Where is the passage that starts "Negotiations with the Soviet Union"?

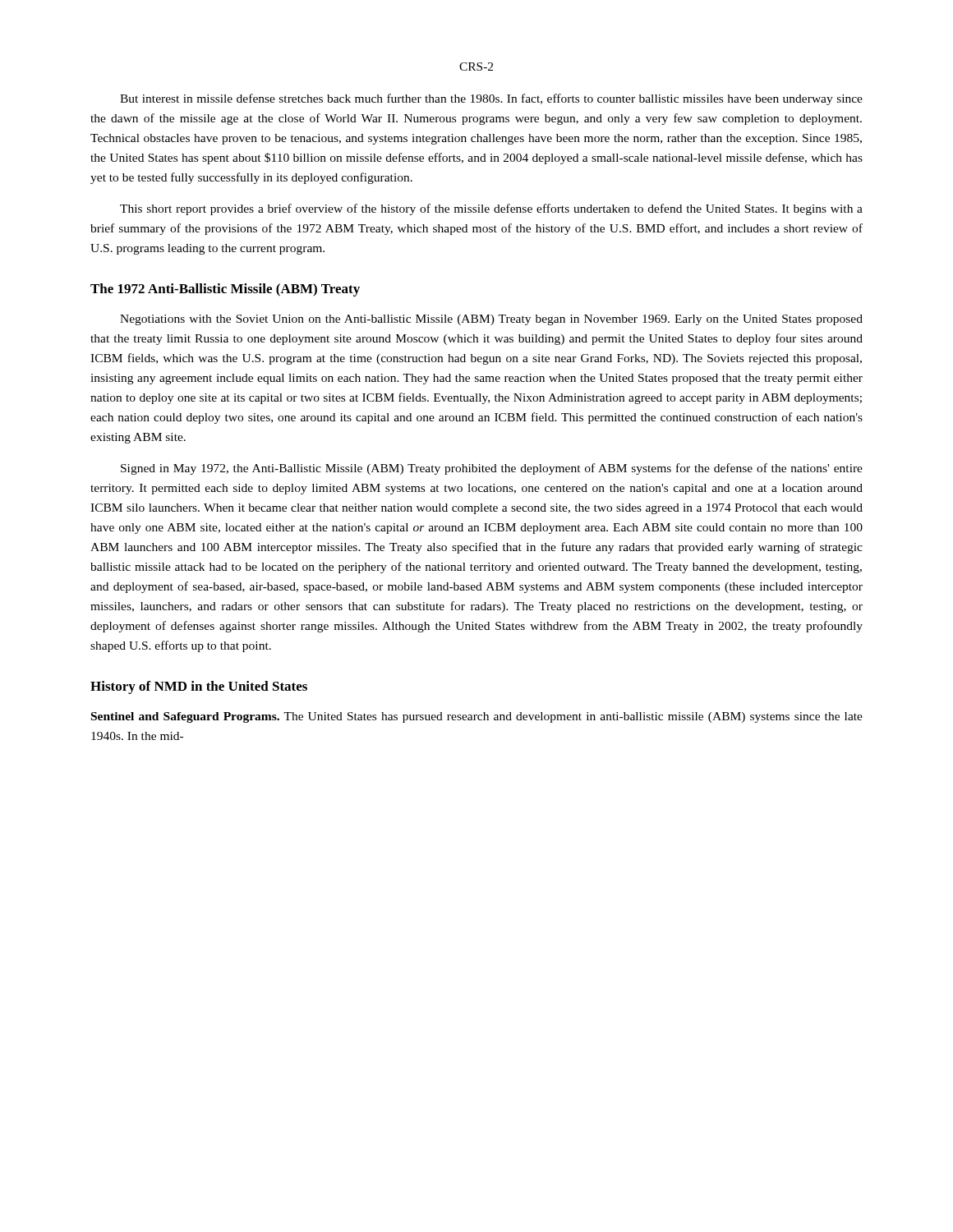click(476, 482)
